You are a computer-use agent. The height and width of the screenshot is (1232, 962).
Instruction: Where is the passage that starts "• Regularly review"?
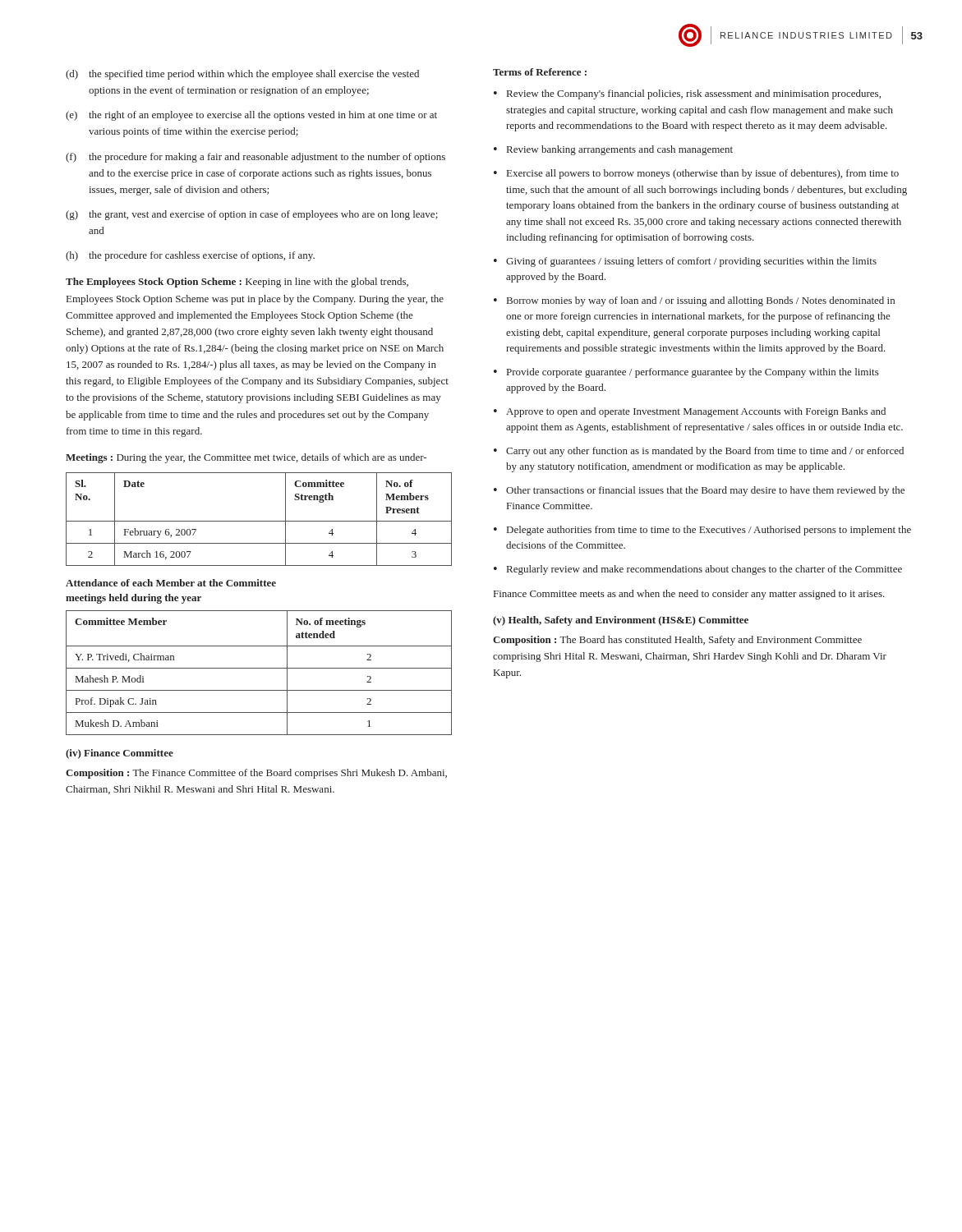click(702, 569)
